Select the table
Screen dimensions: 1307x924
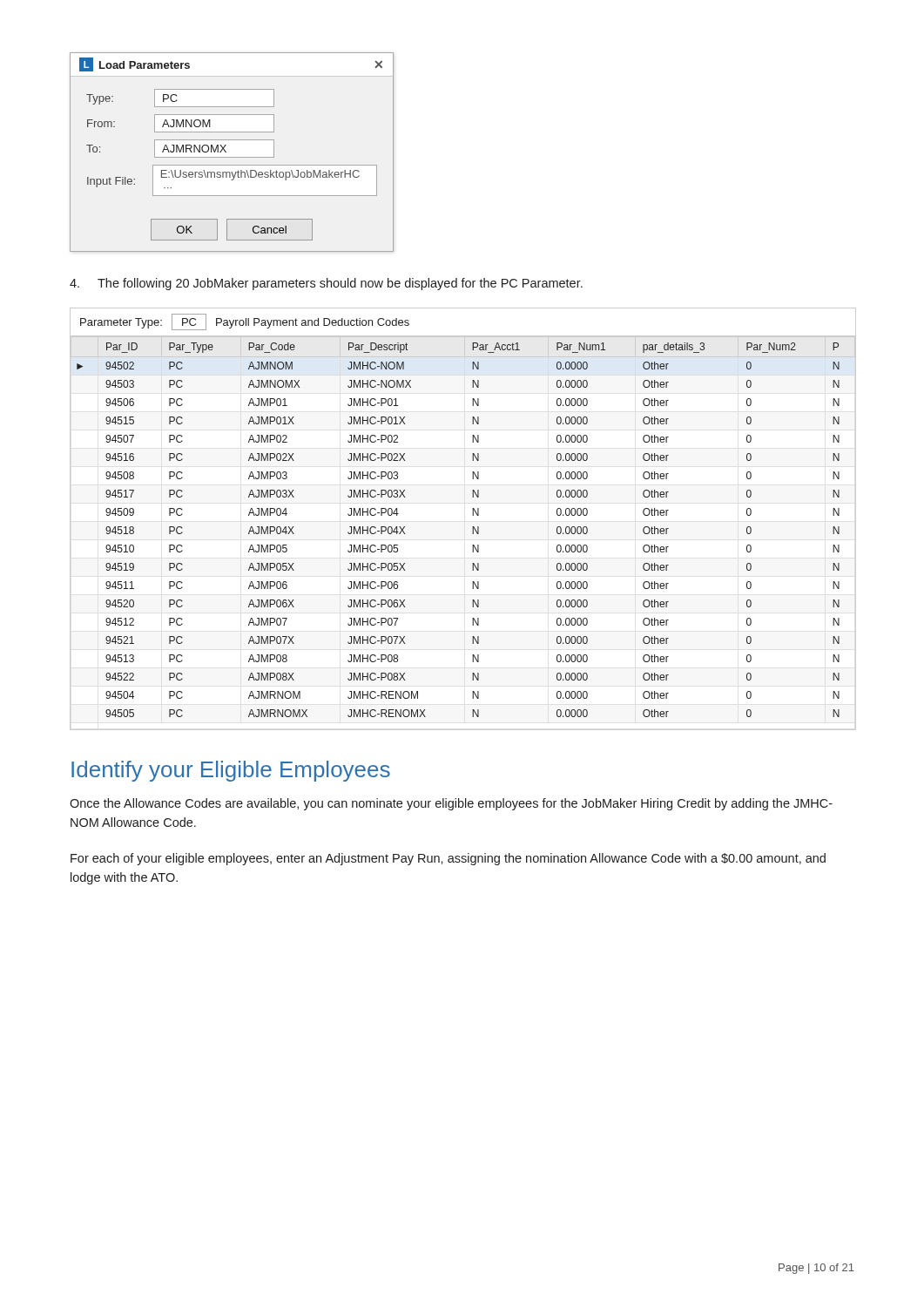coord(463,519)
